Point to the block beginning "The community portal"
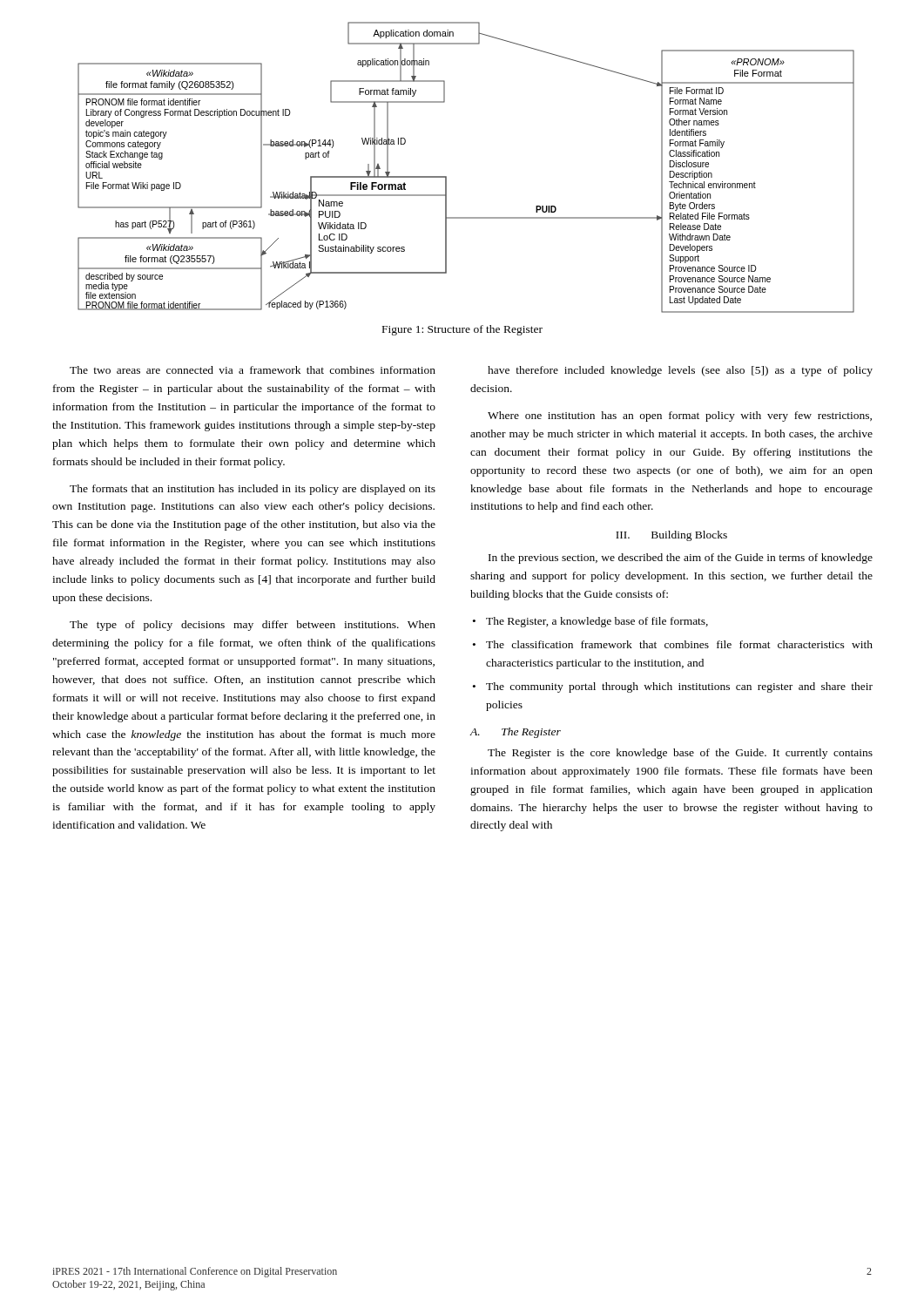924x1307 pixels. click(x=679, y=695)
